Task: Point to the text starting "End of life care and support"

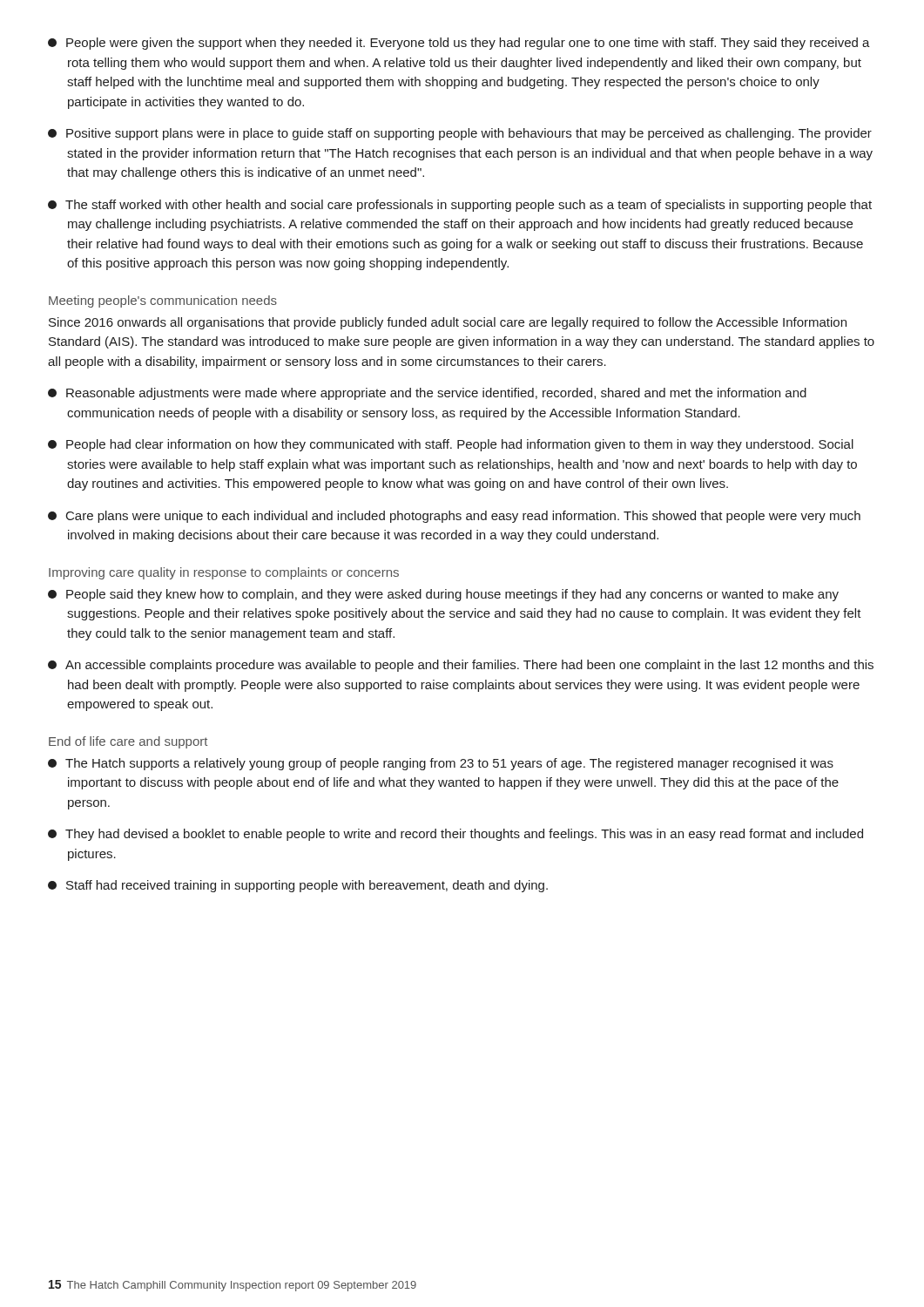Action: click(128, 741)
